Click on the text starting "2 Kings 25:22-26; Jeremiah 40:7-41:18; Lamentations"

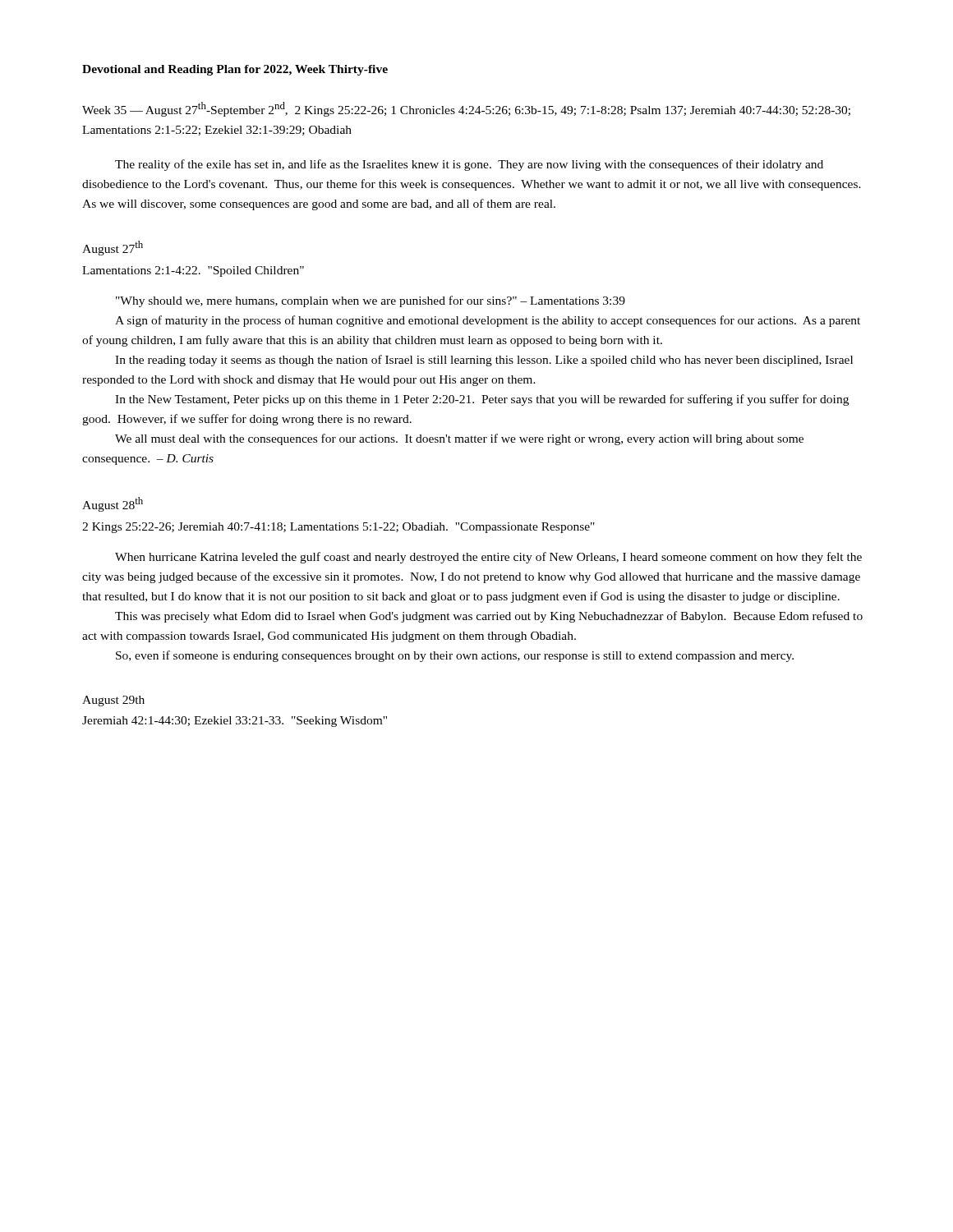tap(339, 526)
